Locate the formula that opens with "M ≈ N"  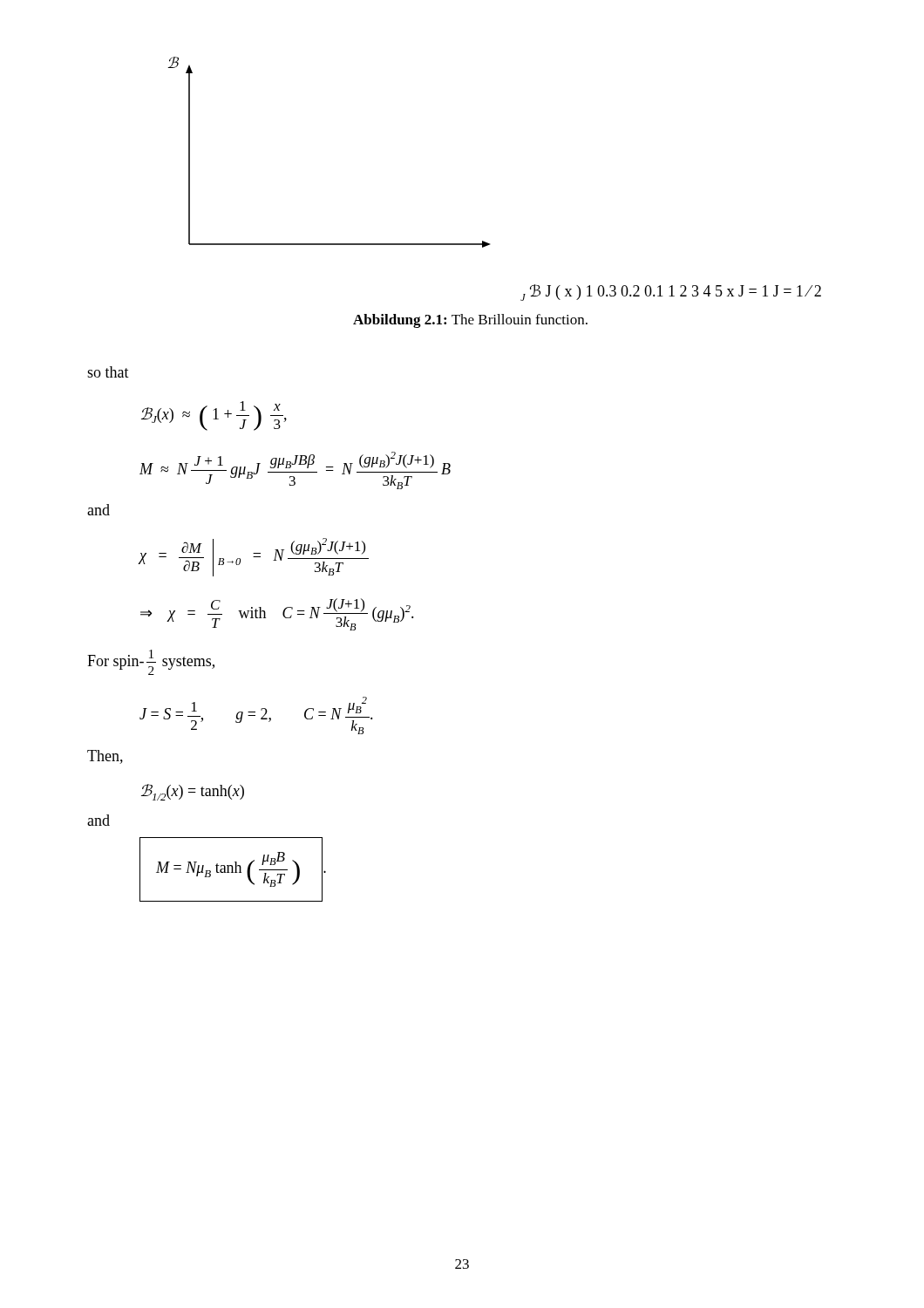(x=295, y=471)
